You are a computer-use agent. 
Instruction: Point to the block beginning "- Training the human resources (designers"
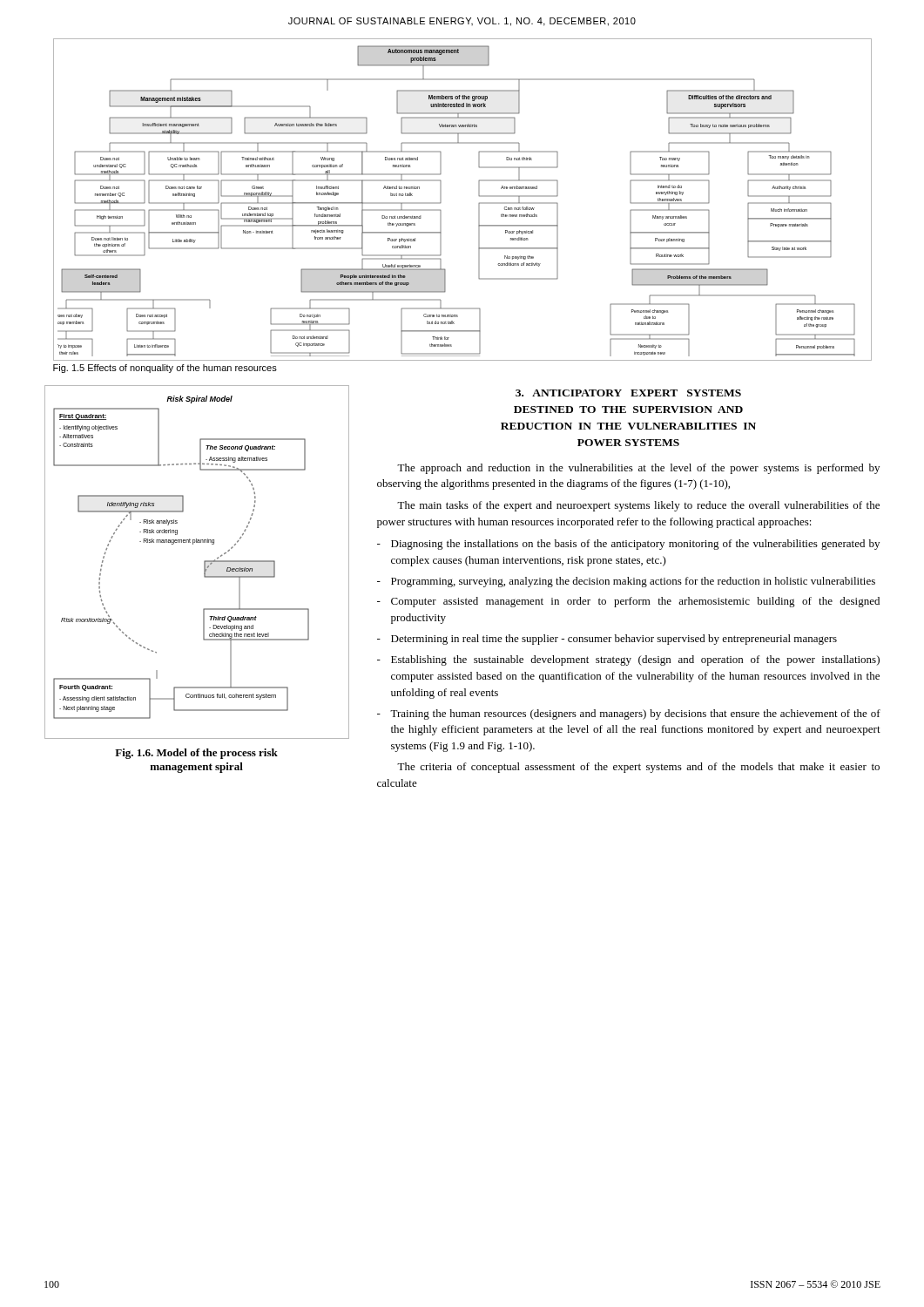[x=628, y=729]
